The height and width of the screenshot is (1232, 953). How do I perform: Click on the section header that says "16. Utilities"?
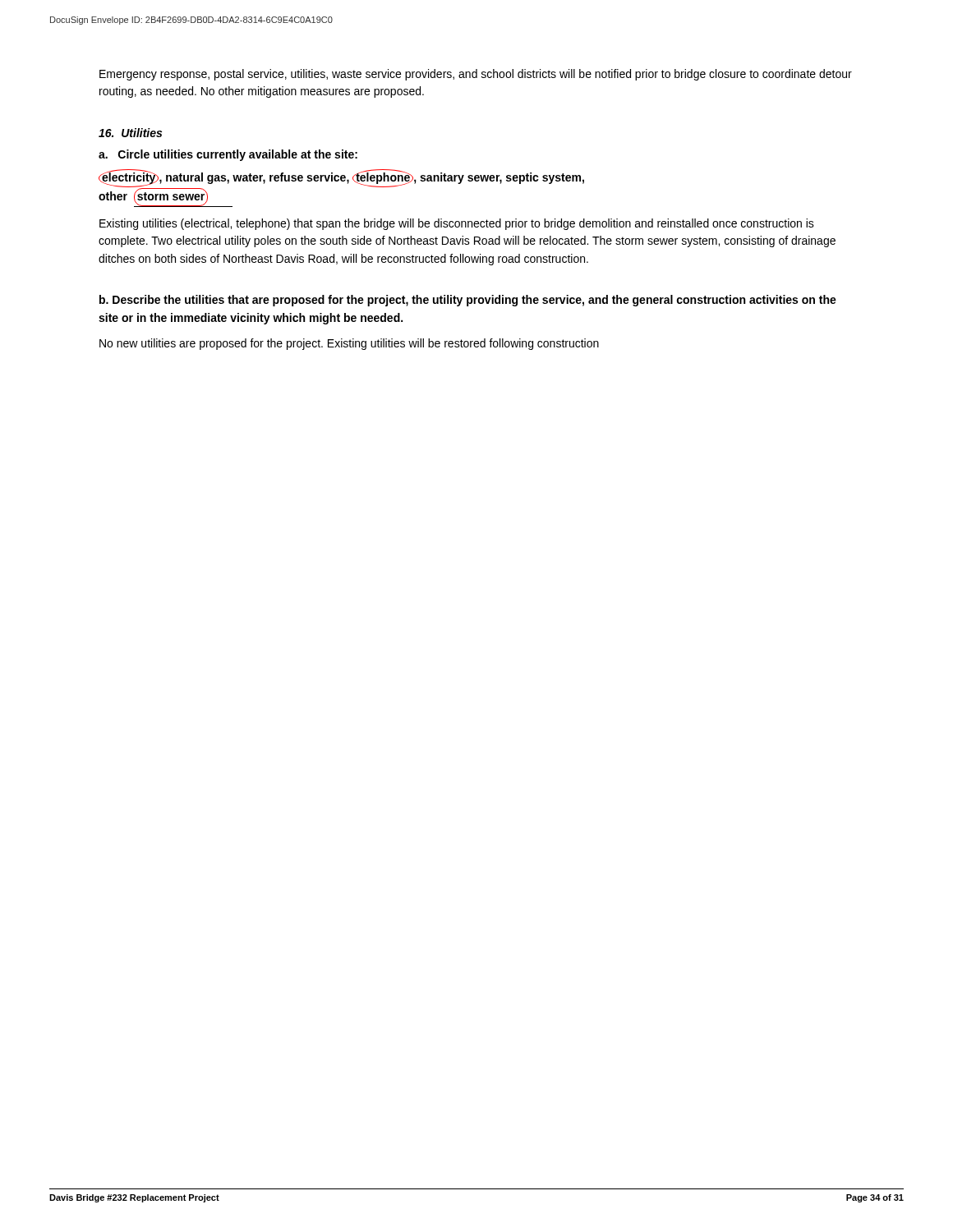point(131,133)
